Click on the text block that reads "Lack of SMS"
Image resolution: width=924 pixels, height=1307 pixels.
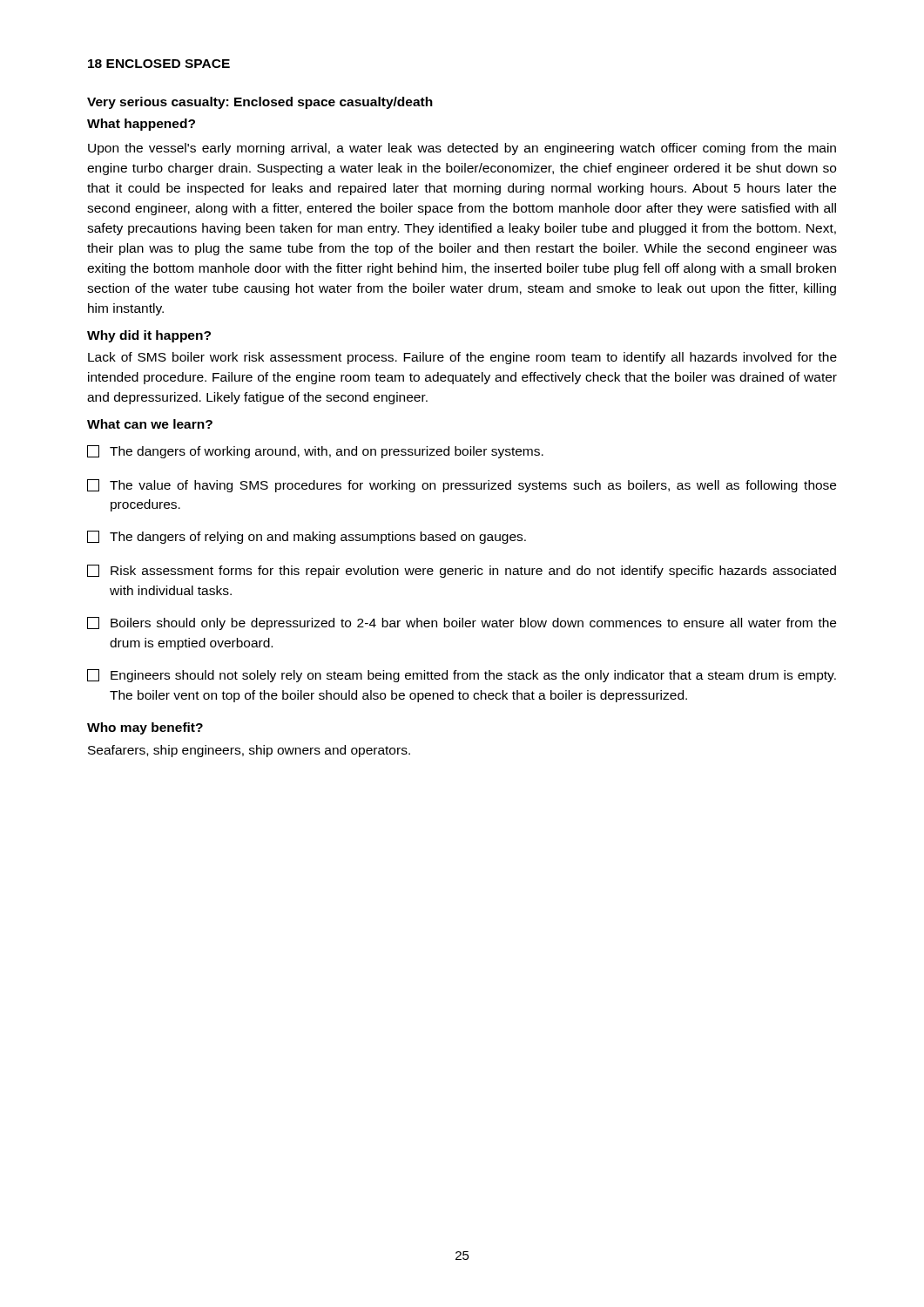pyautogui.click(x=462, y=377)
